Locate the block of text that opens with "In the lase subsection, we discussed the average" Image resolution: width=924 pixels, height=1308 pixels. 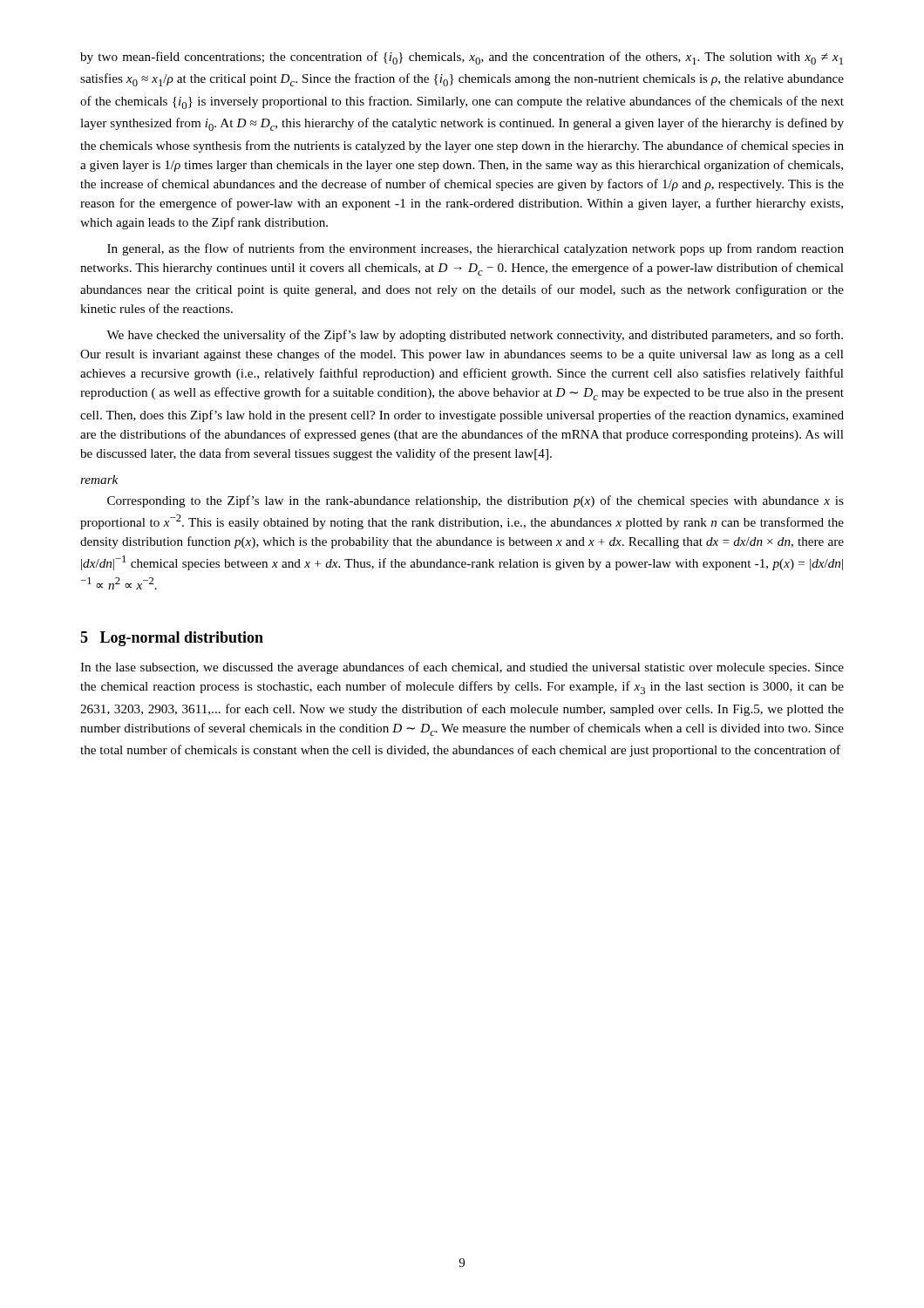pyautogui.click(x=462, y=709)
